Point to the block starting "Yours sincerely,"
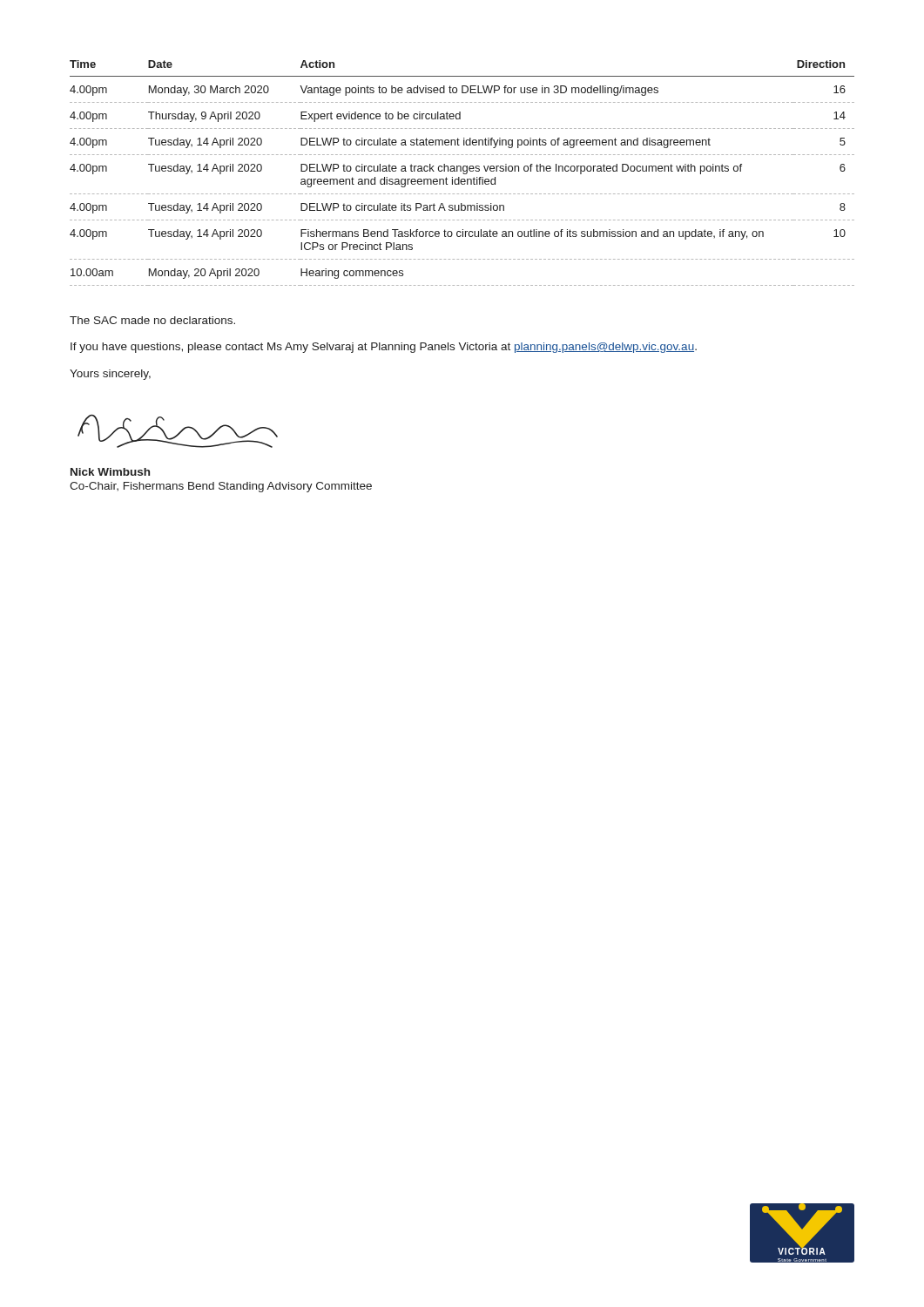Screen dimensions: 1307x924 click(111, 373)
